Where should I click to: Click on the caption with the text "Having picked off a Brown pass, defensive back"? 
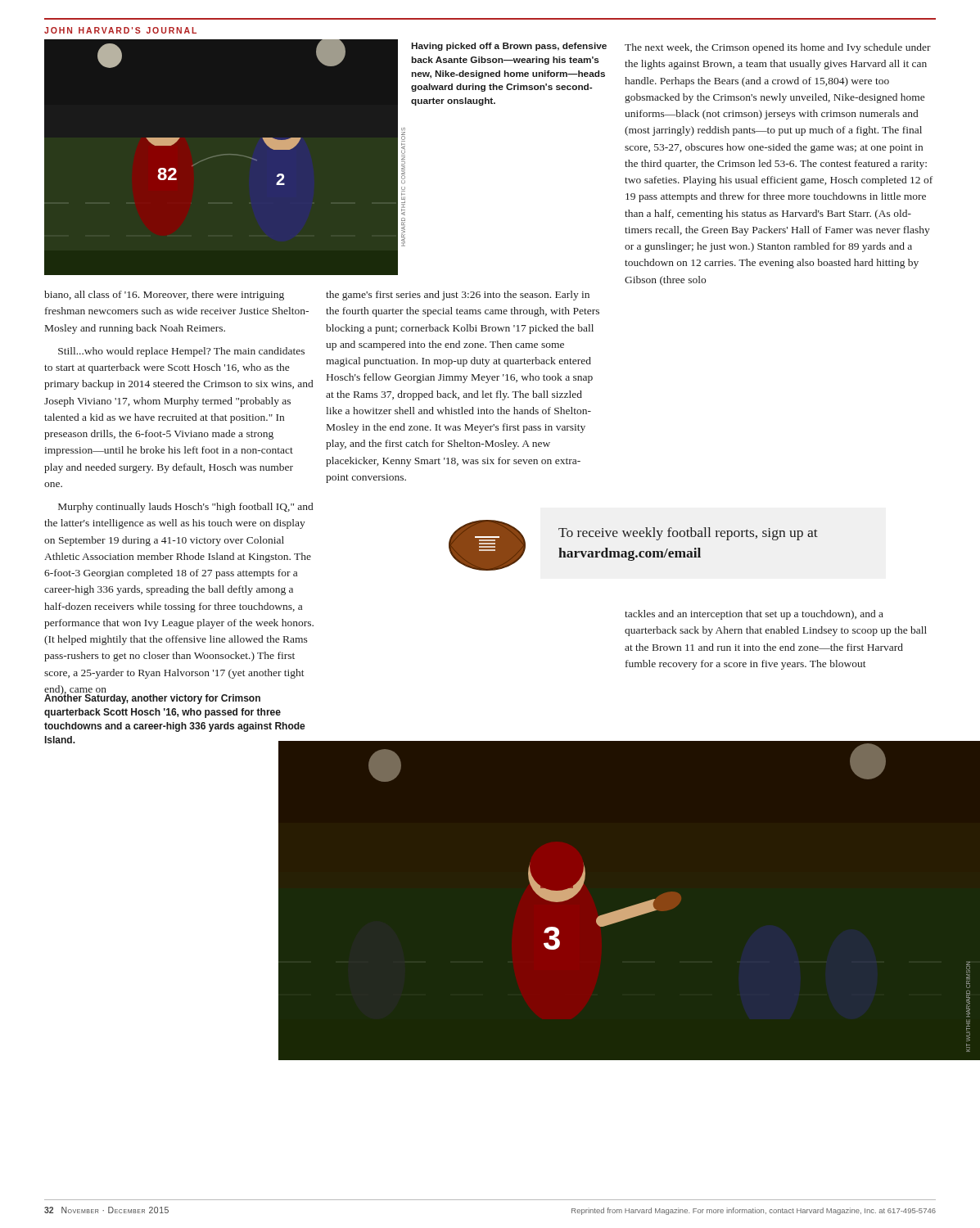click(x=509, y=73)
